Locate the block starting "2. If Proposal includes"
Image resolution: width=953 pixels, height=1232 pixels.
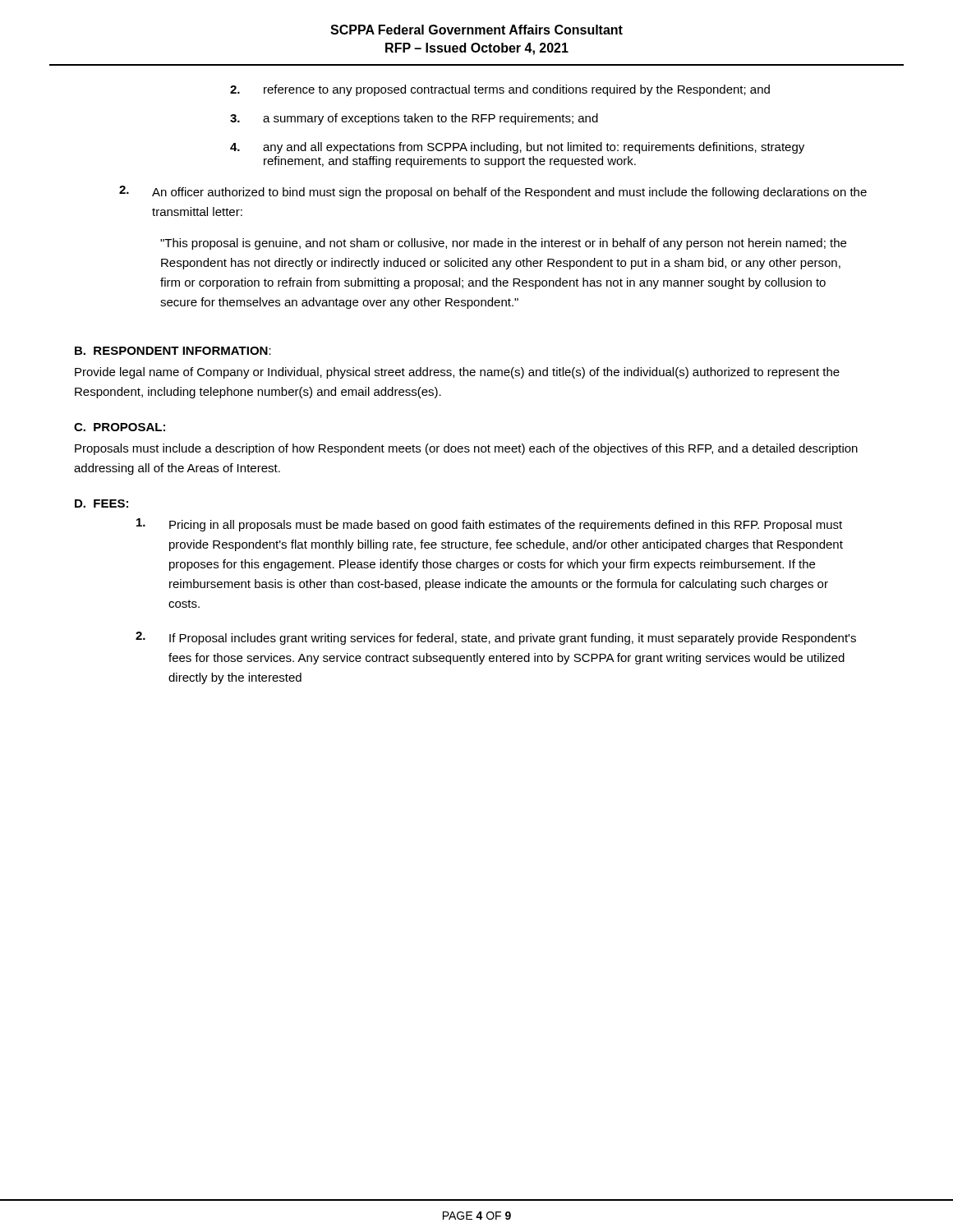point(476,658)
